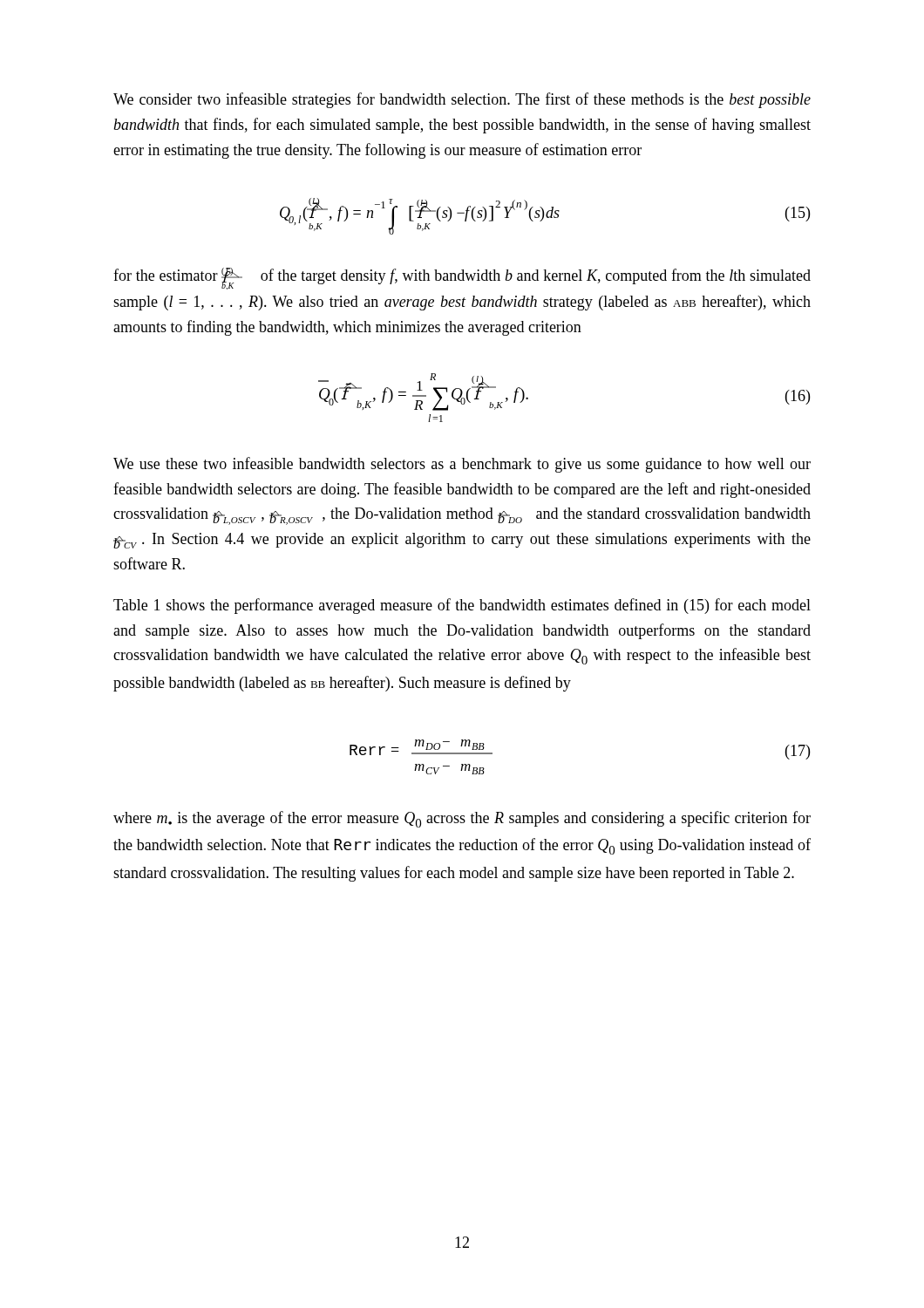Screen dimensions: 1308x924
Task: Select the text block with the text "We consider two infeasible strategies for"
Action: (x=462, y=125)
